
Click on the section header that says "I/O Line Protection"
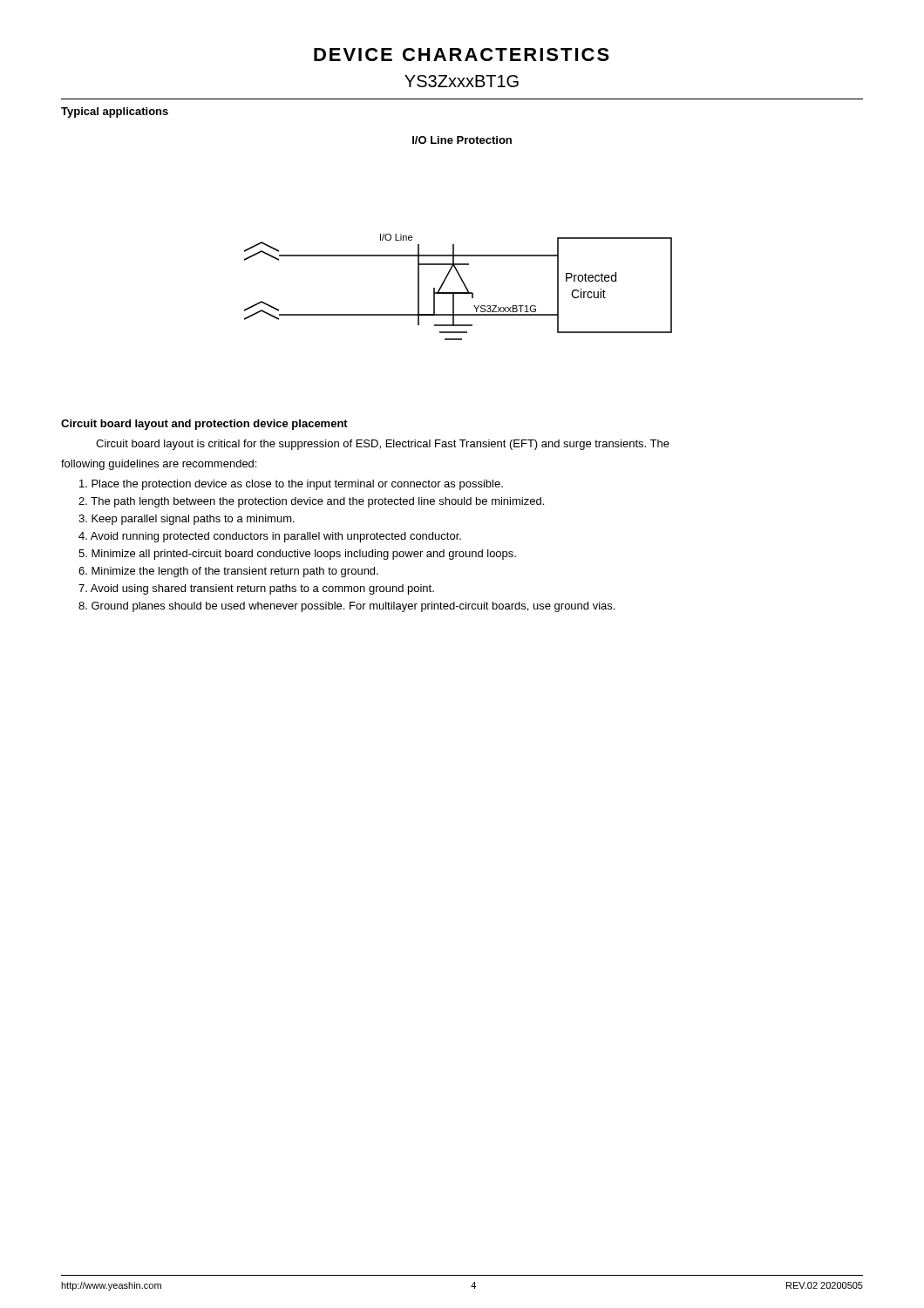(462, 140)
